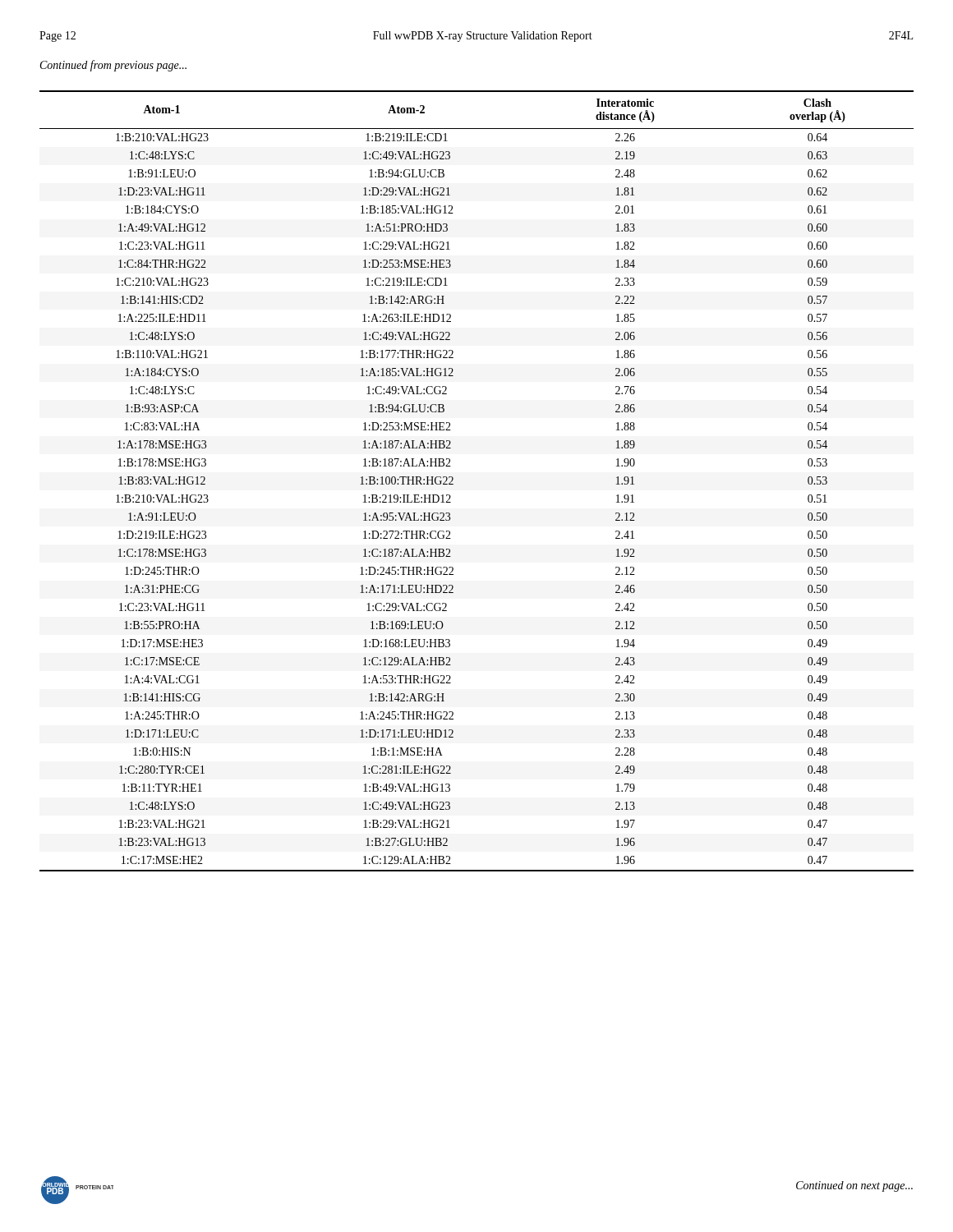Locate the table with the text "Interatomic distance (Å)"
The height and width of the screenshot is (1232, 953).
(x=476, y=481)
